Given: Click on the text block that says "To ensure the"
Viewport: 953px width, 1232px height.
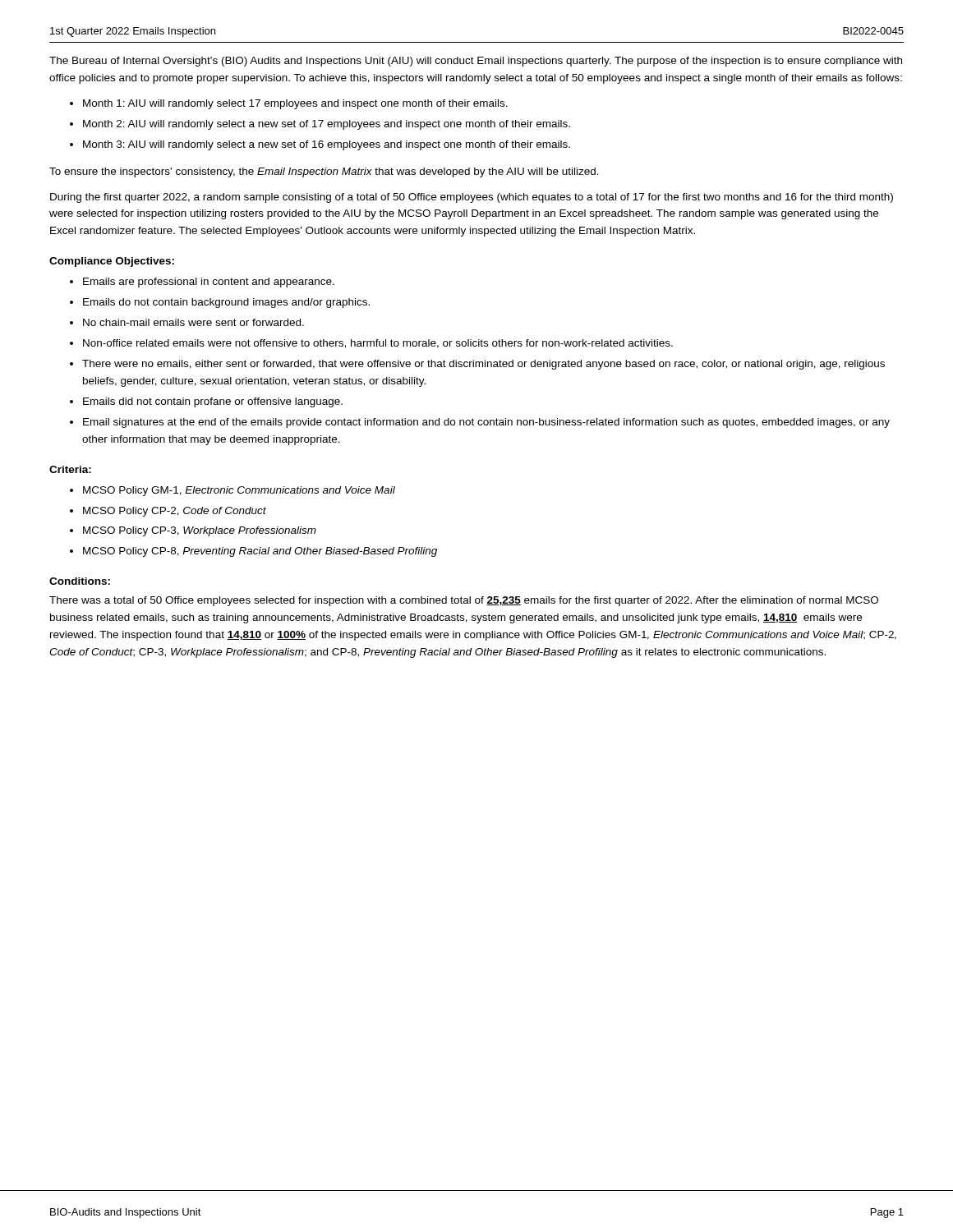Looking at the screenshot, I should coord(324,171).
